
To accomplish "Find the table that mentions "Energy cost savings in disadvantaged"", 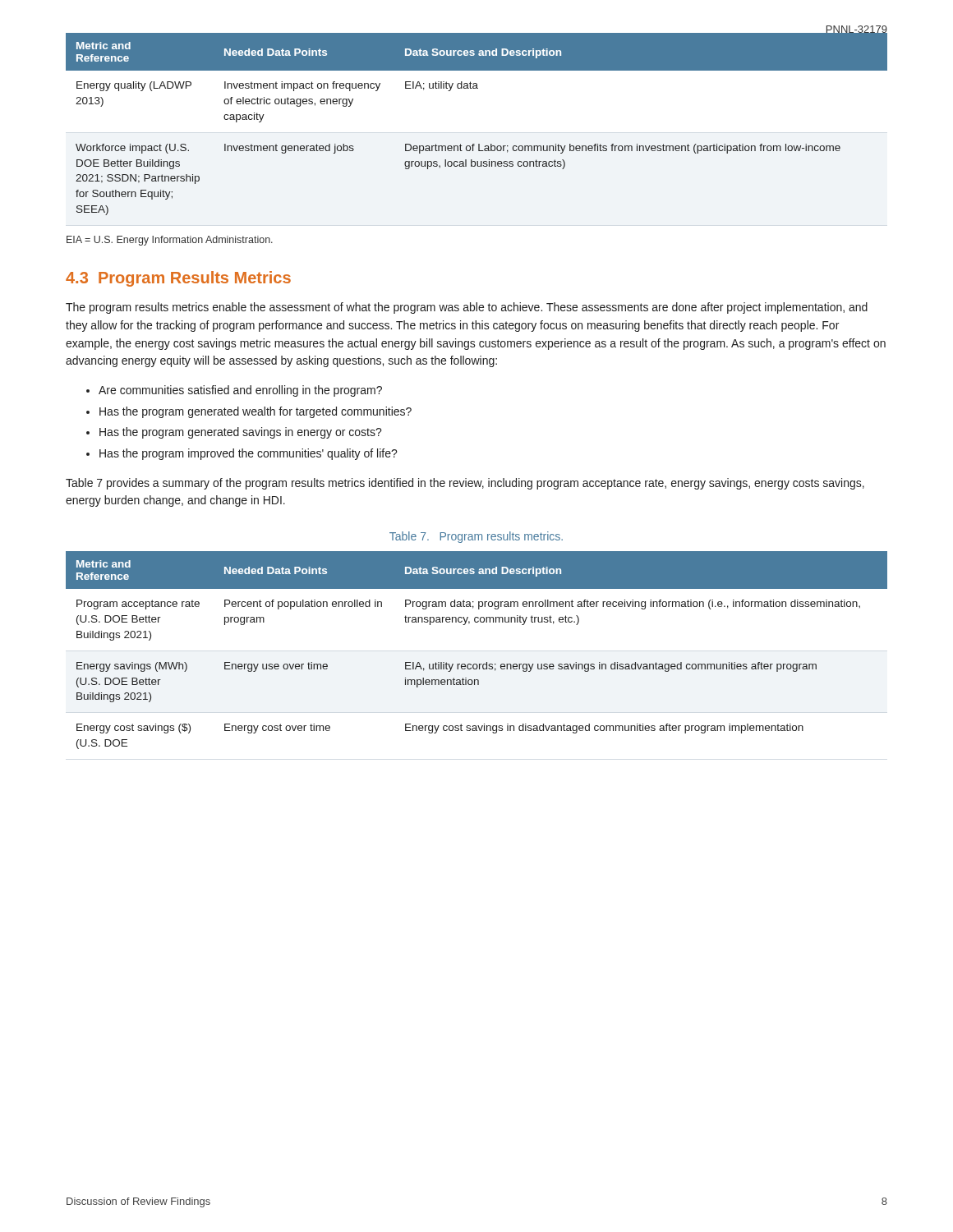I will click(476, 655).
